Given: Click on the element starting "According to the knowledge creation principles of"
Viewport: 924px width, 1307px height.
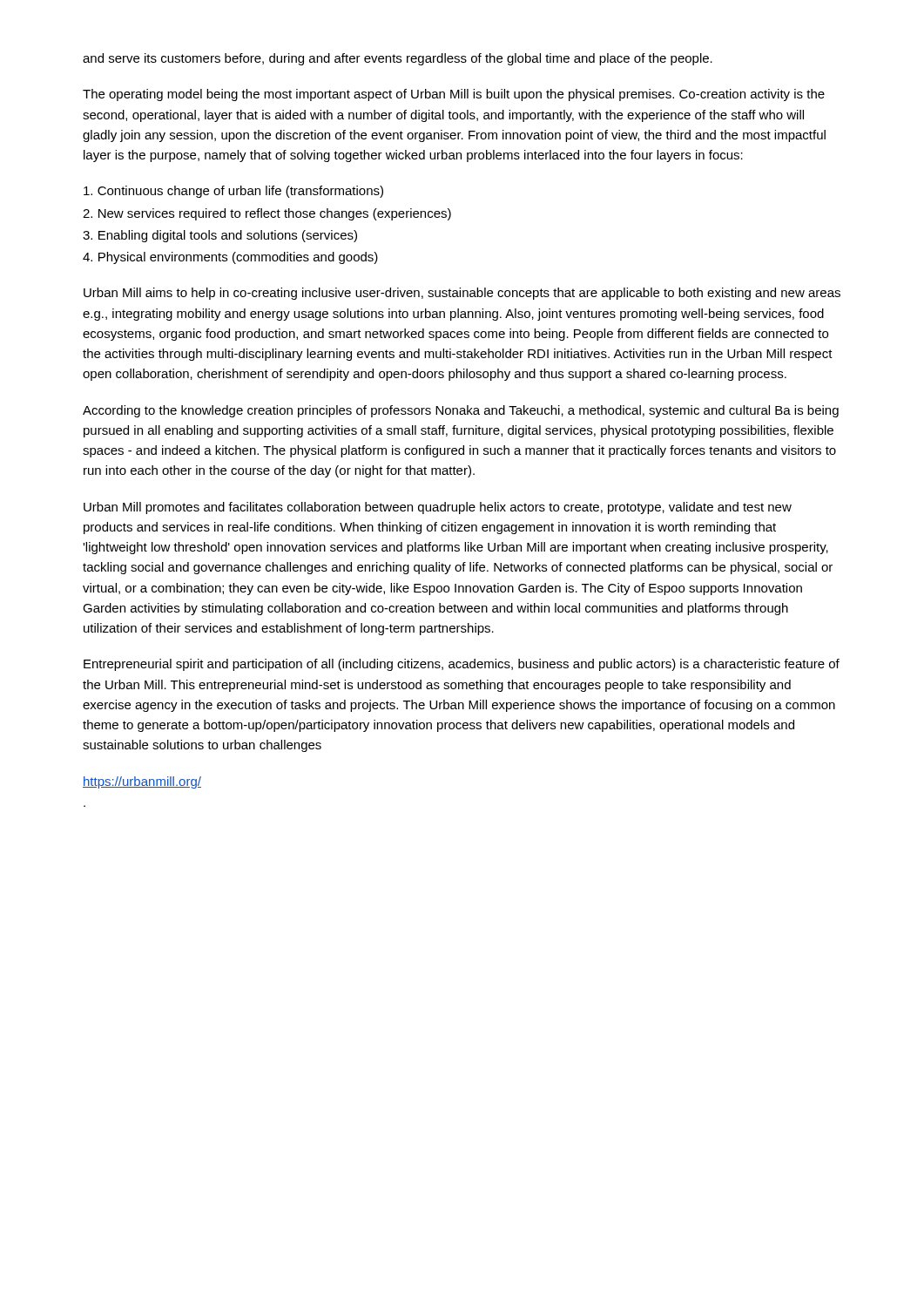Looking at the screenshot, I should [x=461, y=440].
